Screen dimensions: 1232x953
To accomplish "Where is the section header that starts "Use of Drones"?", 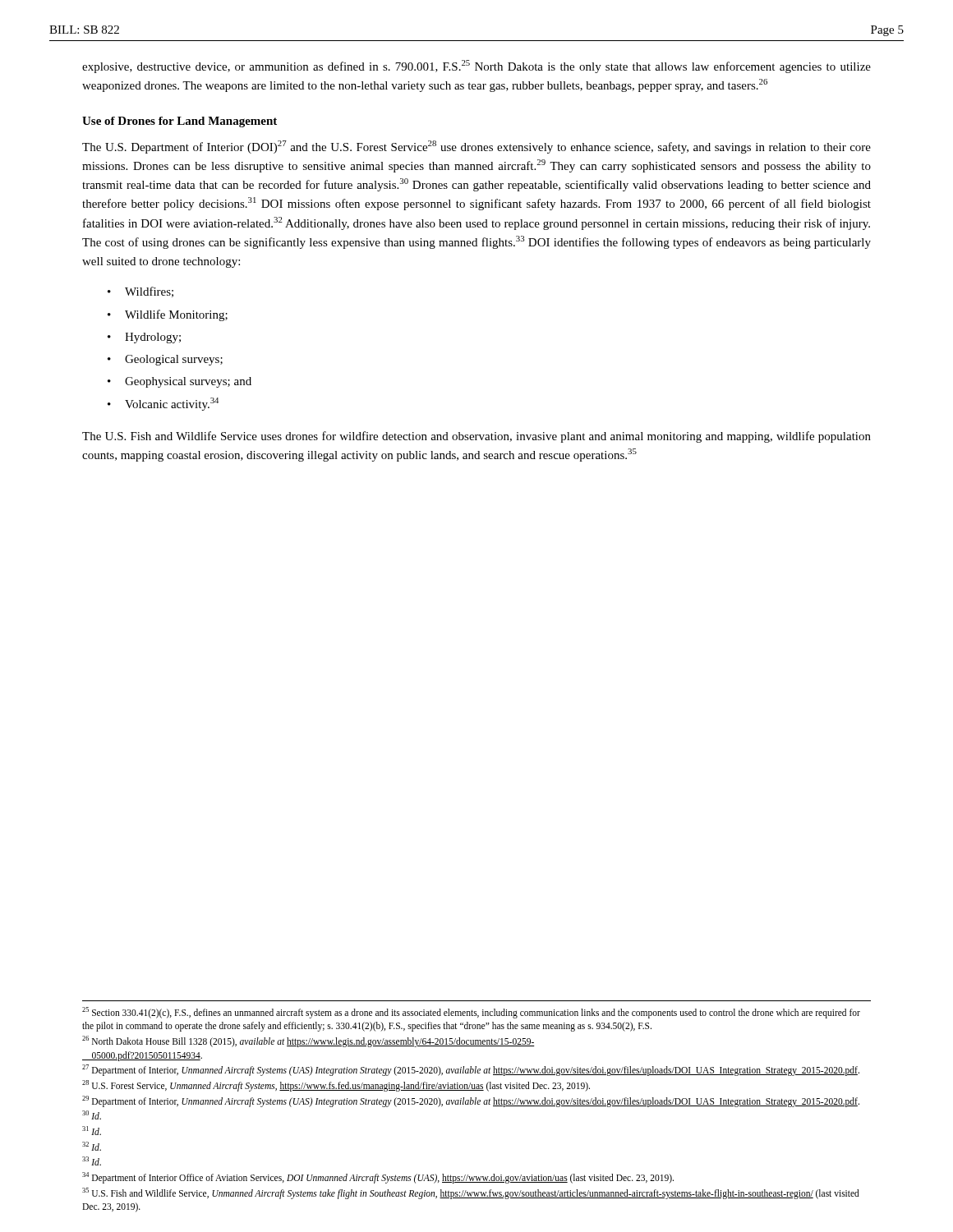I will (x=180, y=120).
